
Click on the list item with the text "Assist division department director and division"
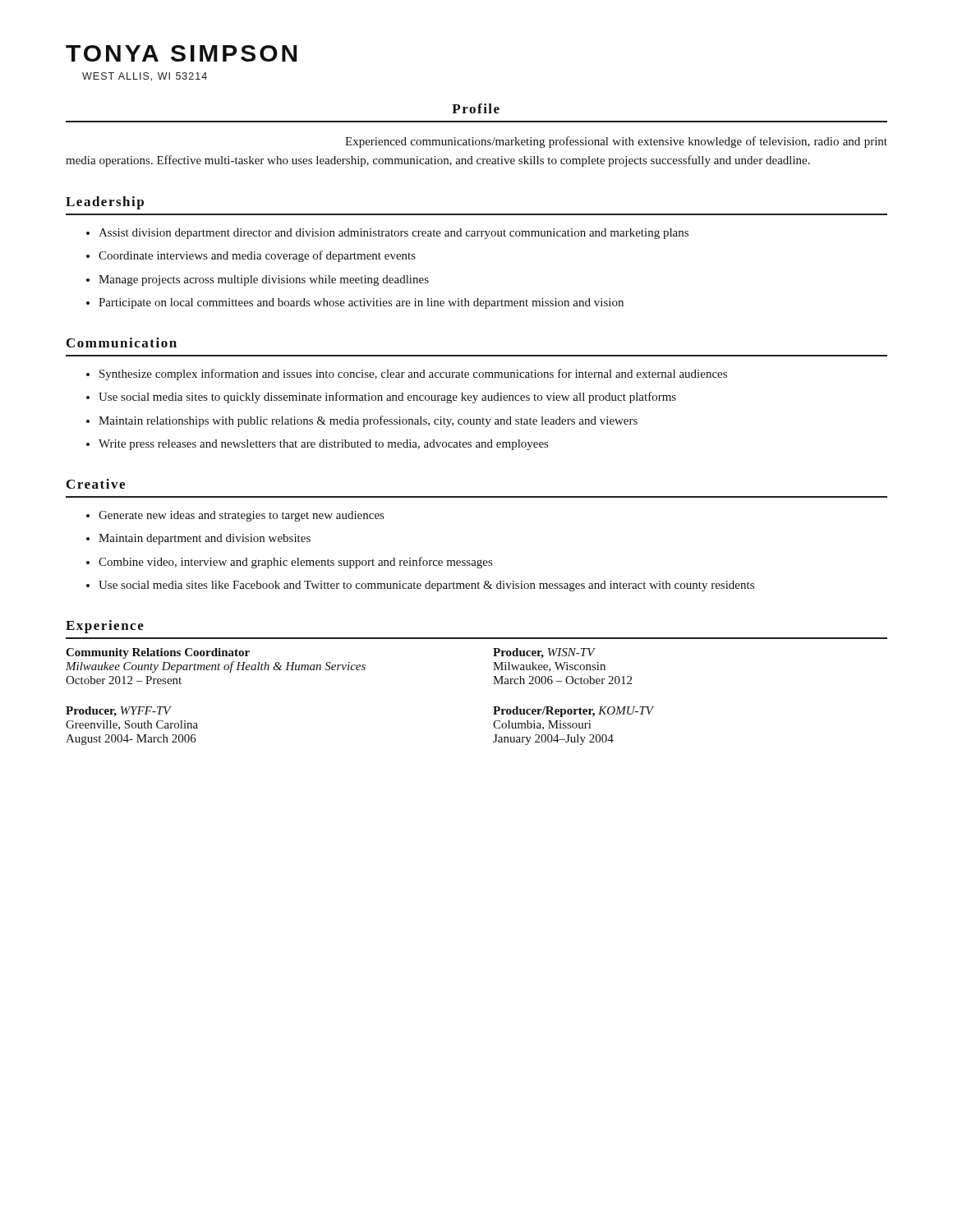coord(493,232)
